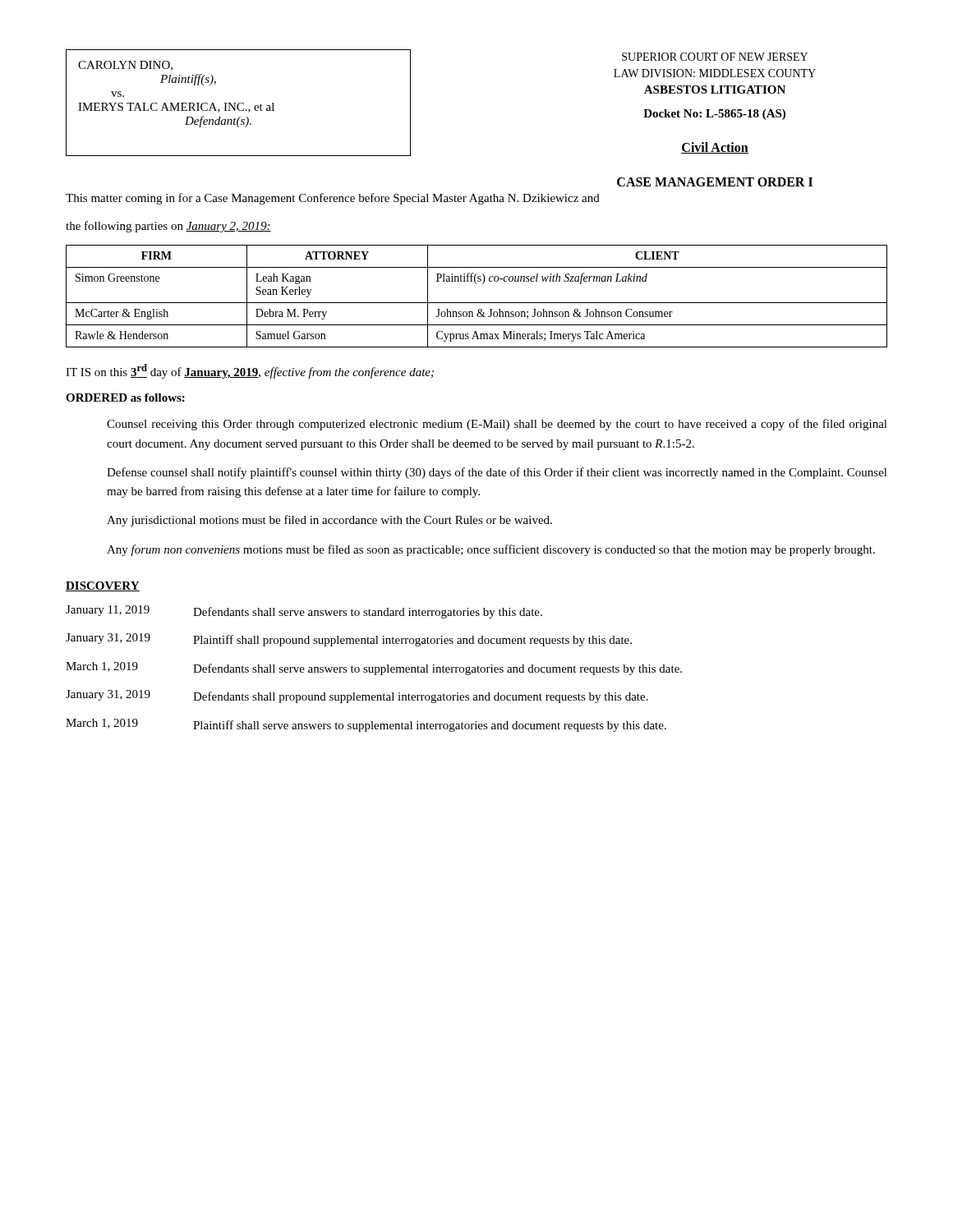This screenshot has height=1232, width=953.
Task: Locate the text "Docket No: L-5865-18 (AS)"
Action: pos(715,113)
